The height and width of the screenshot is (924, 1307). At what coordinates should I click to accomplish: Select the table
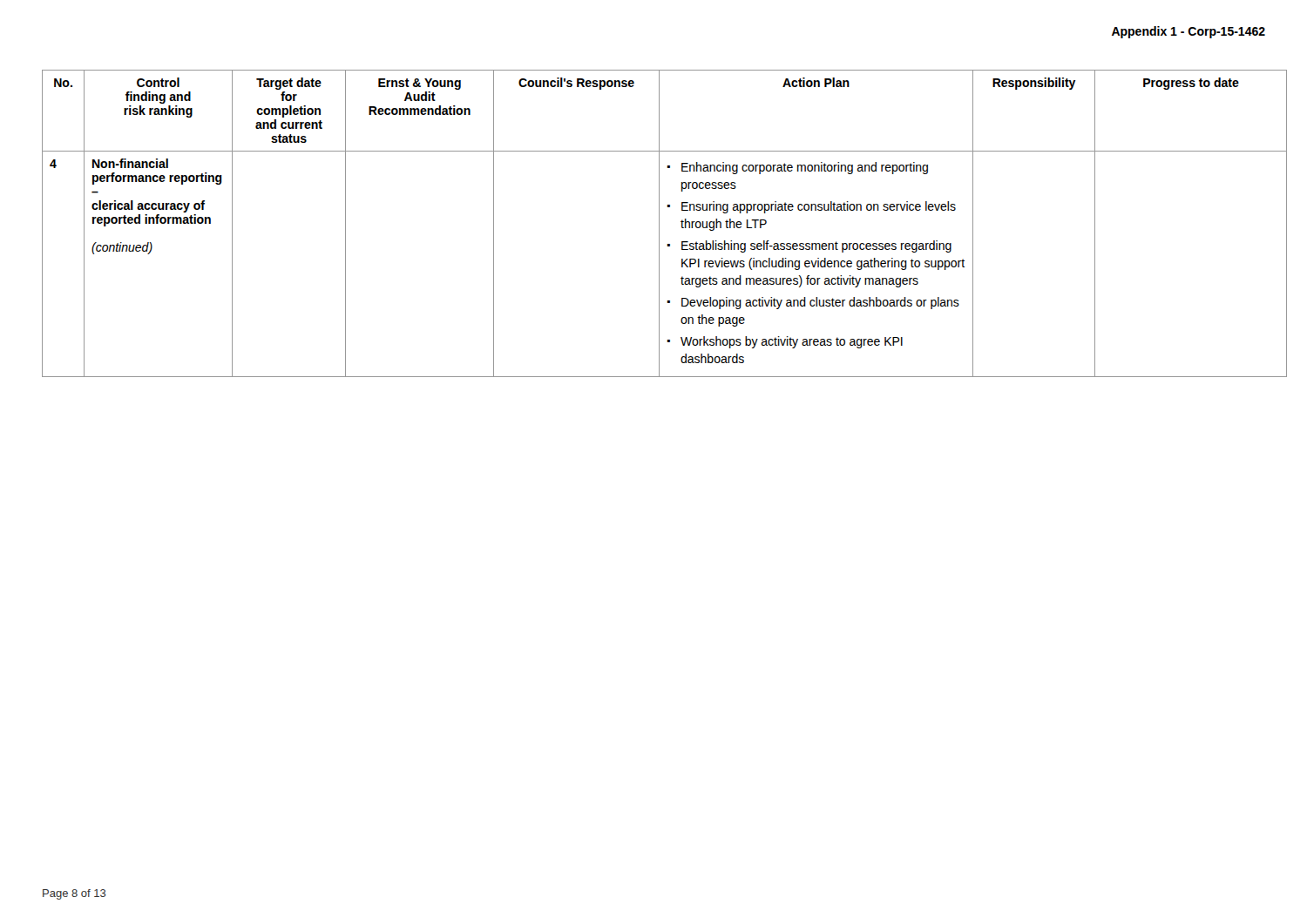[x=654, y=223]
